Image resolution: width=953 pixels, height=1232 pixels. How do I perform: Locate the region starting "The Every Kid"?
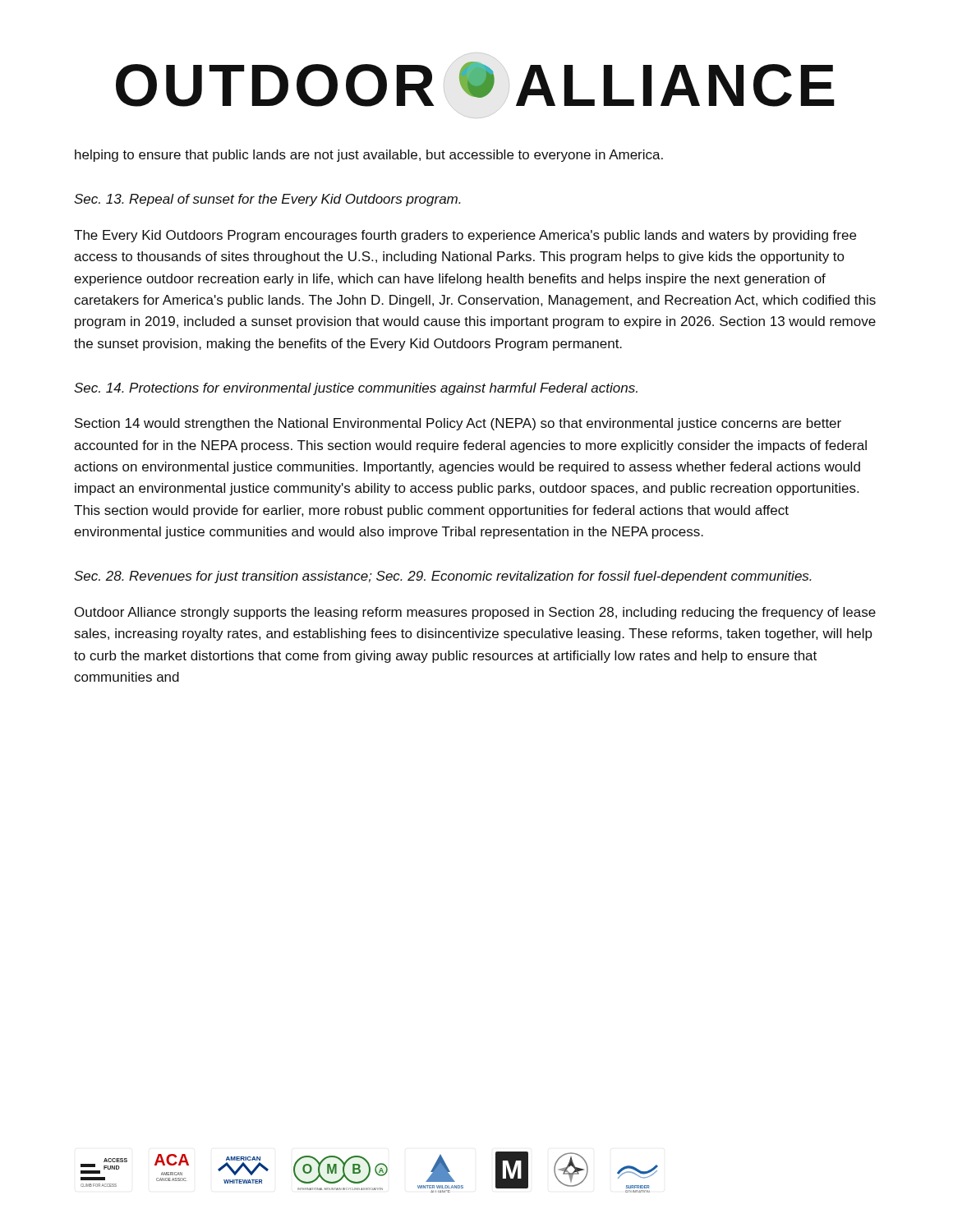(x=475, y=289)
